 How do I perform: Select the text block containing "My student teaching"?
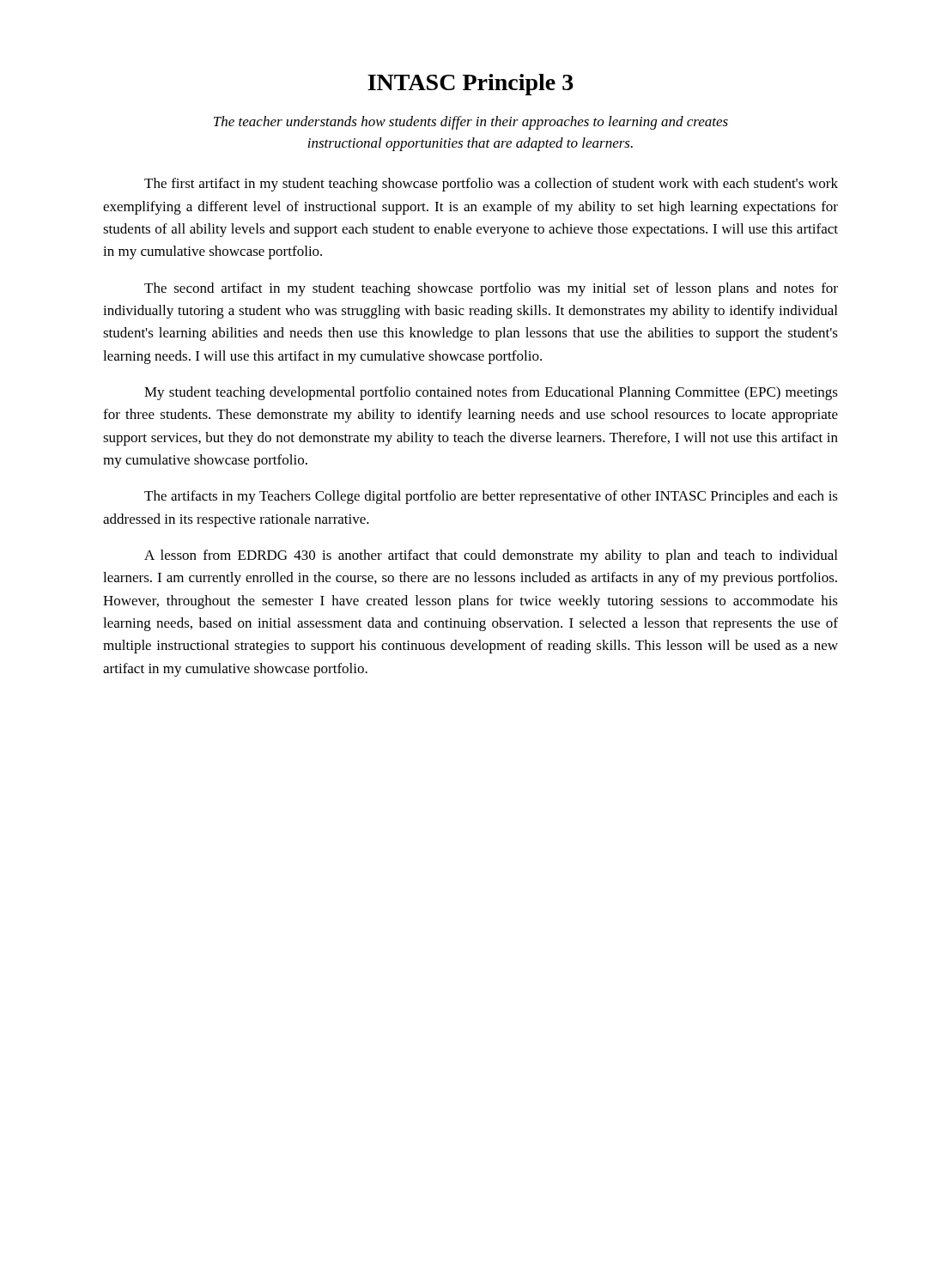point(470,426)
